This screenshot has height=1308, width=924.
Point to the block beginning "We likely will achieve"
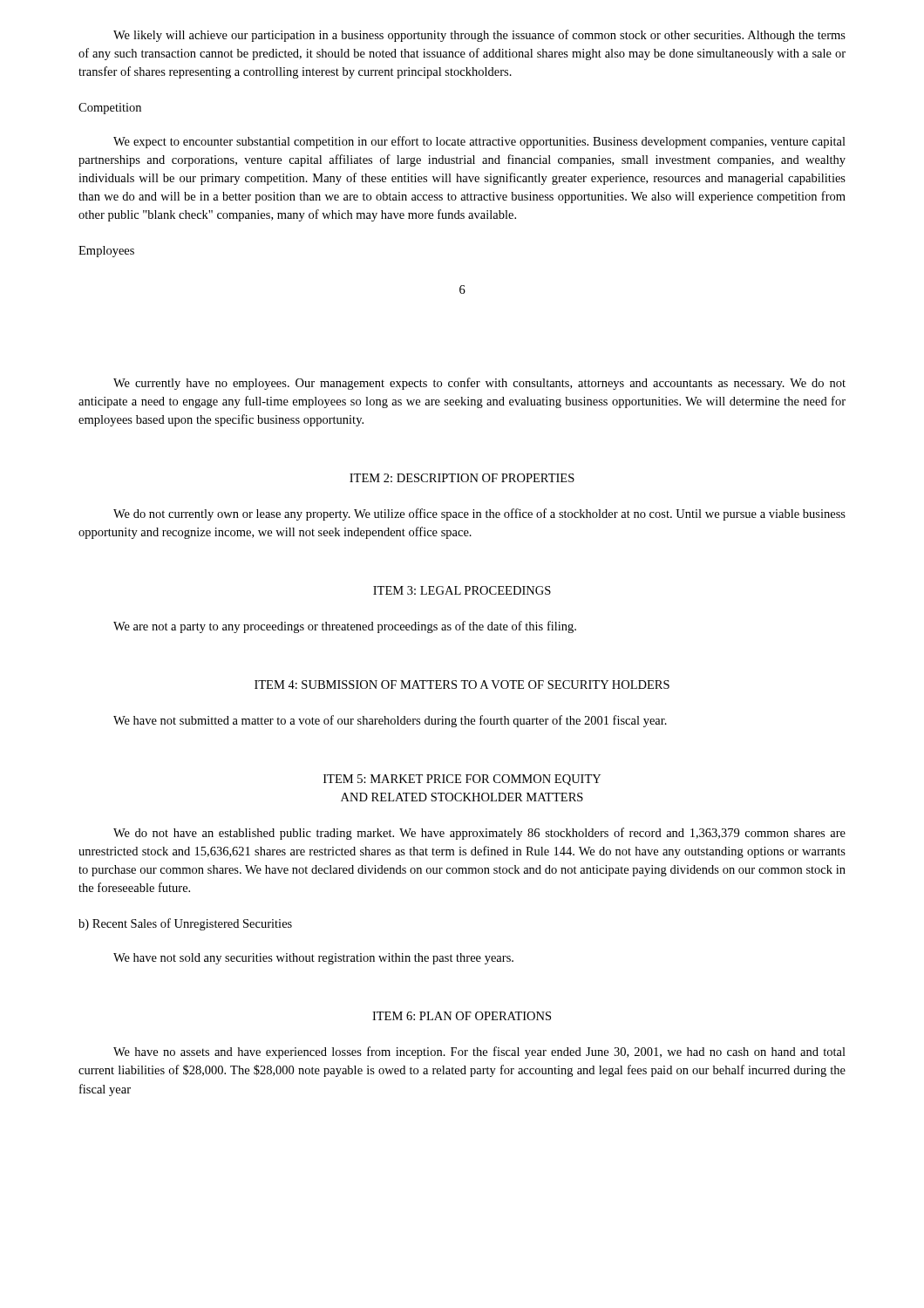462,54
